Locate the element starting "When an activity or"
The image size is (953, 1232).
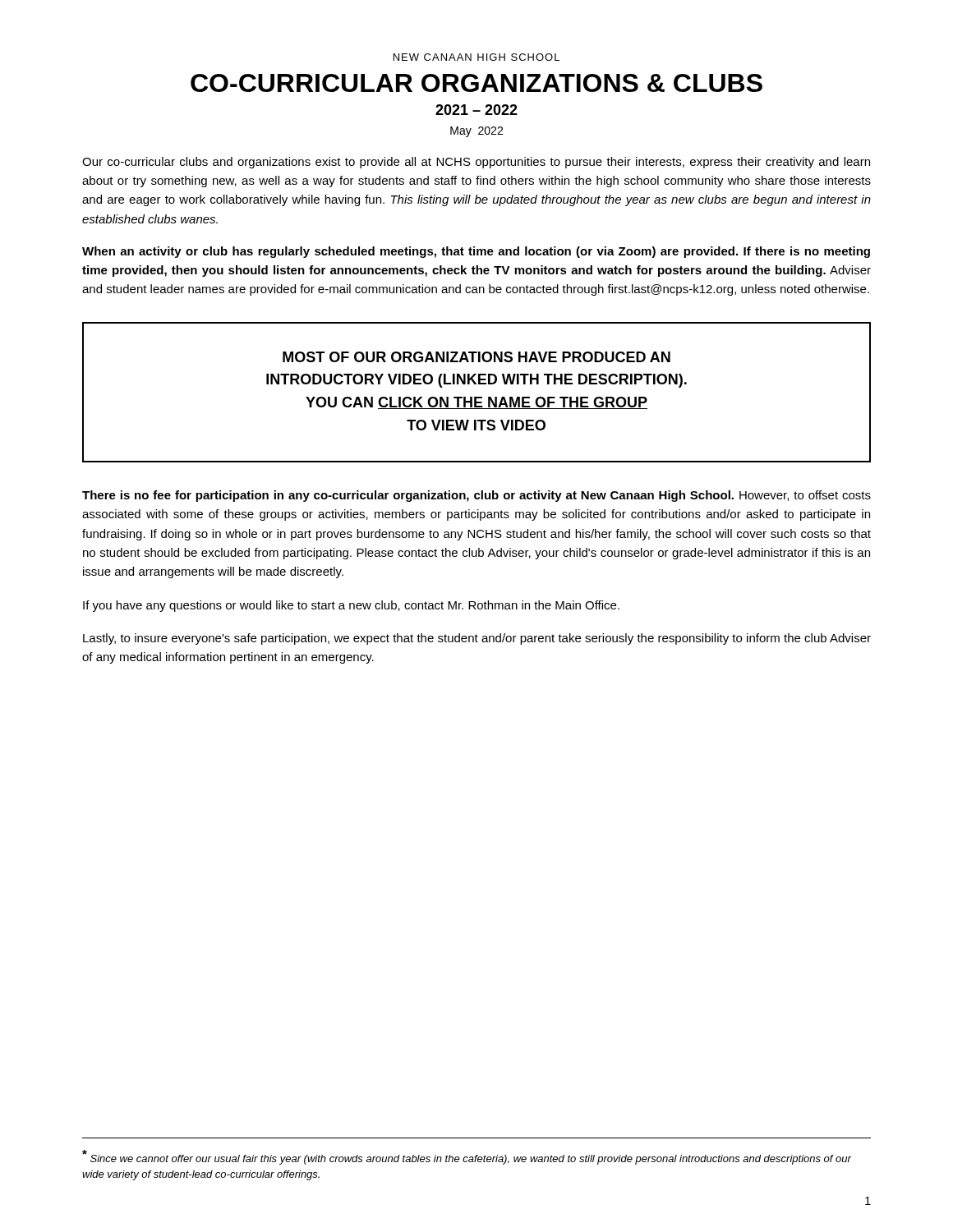pos(476,270)
